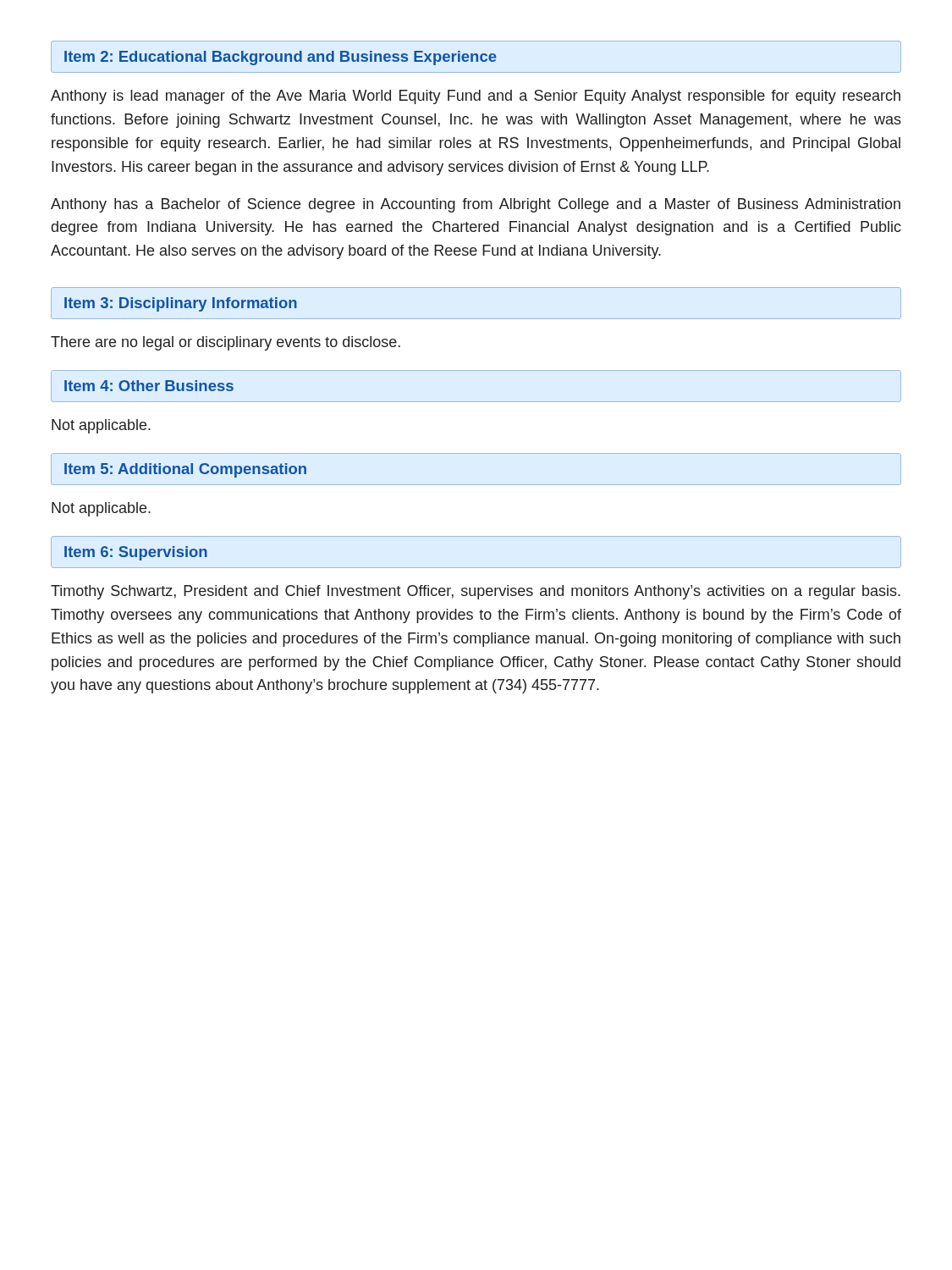The height and width of the screenshot is (1270, 952).
Task: Find the block starting "Item 6: Supervision"
Action: pos(136,552)
